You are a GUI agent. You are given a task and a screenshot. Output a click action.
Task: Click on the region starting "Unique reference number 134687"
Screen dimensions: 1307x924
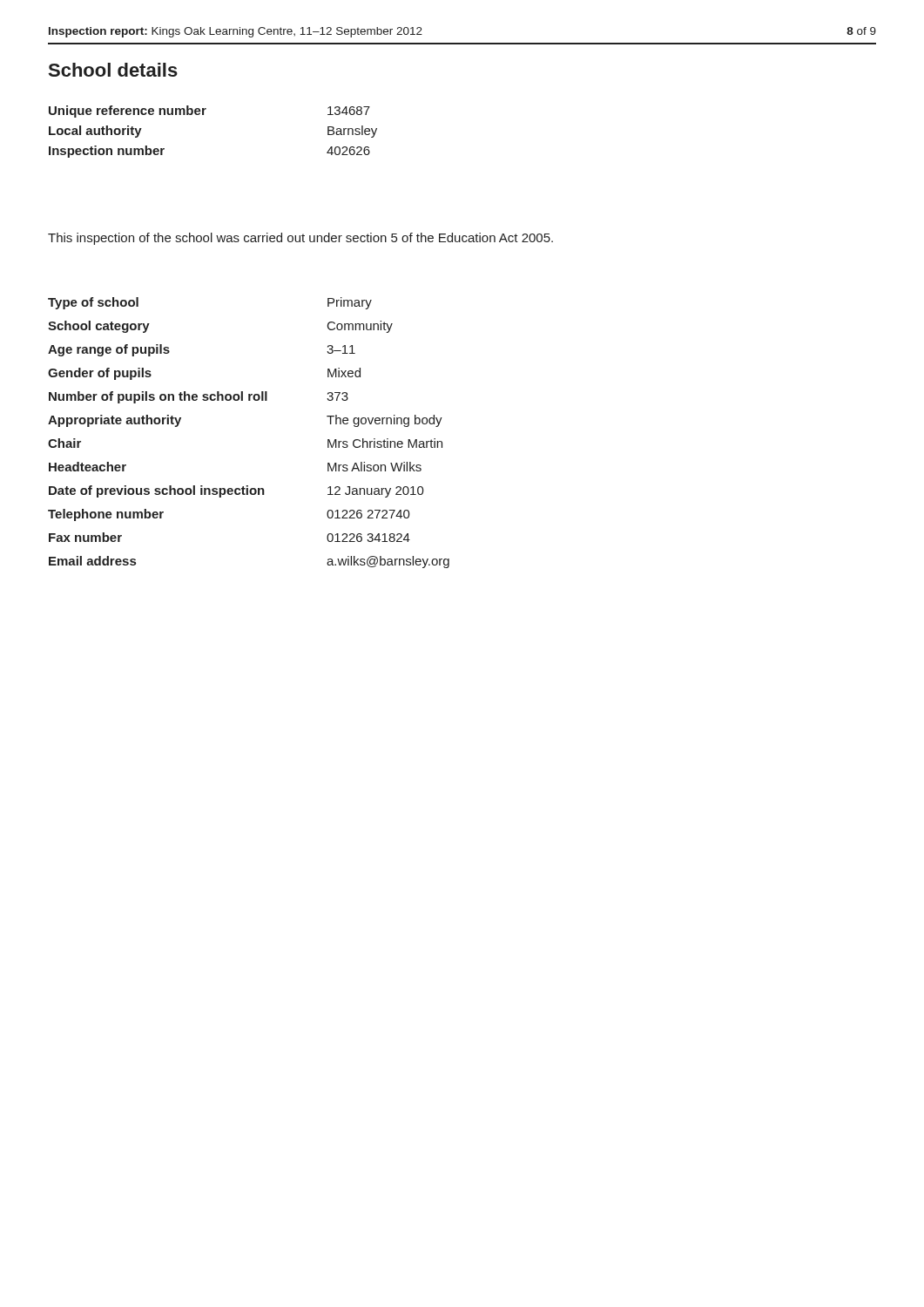pos(209,110)
